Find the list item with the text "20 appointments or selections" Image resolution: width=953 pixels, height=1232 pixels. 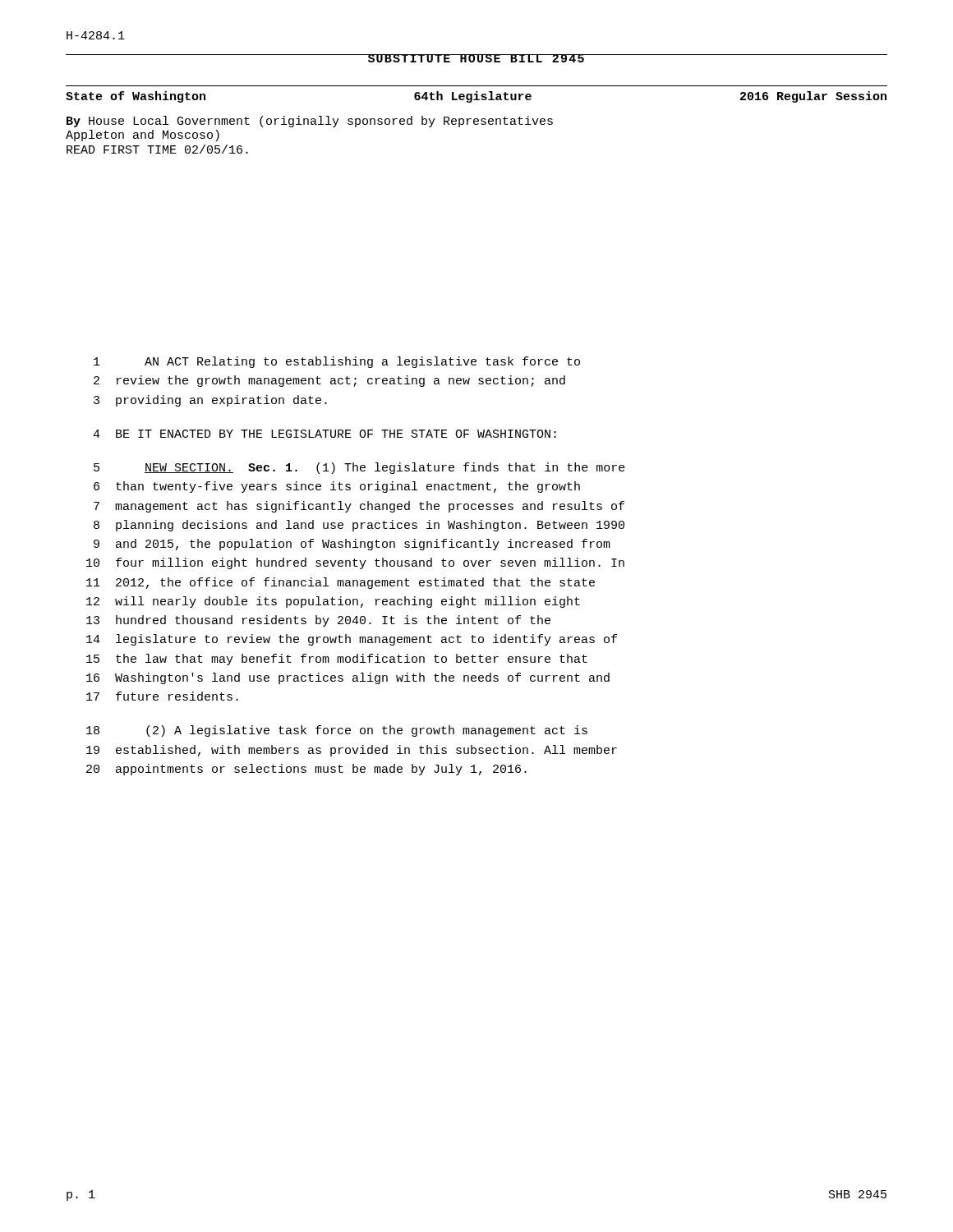coord(476,770)
